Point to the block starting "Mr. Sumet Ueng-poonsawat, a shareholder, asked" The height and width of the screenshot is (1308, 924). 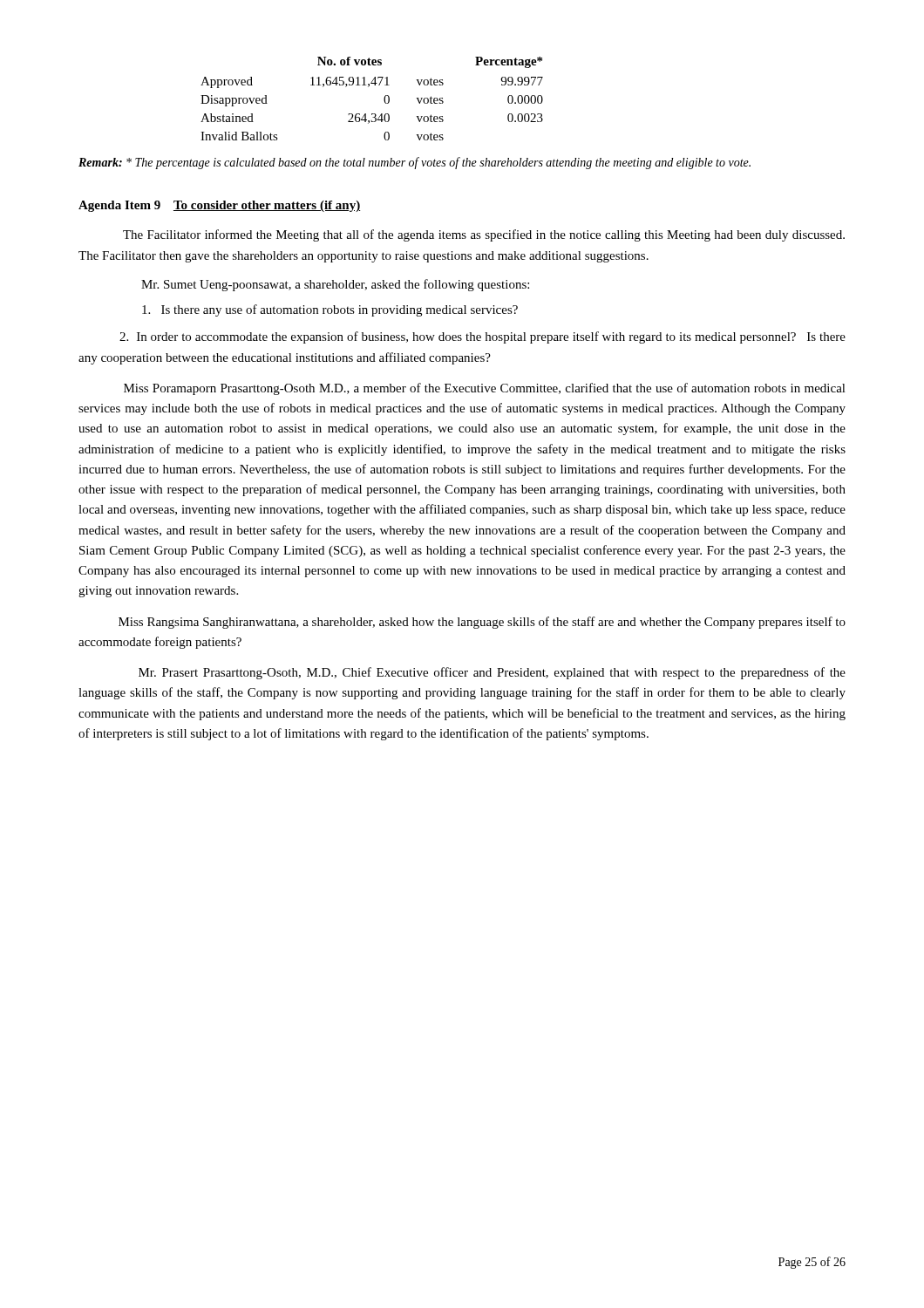coord(336,284)
